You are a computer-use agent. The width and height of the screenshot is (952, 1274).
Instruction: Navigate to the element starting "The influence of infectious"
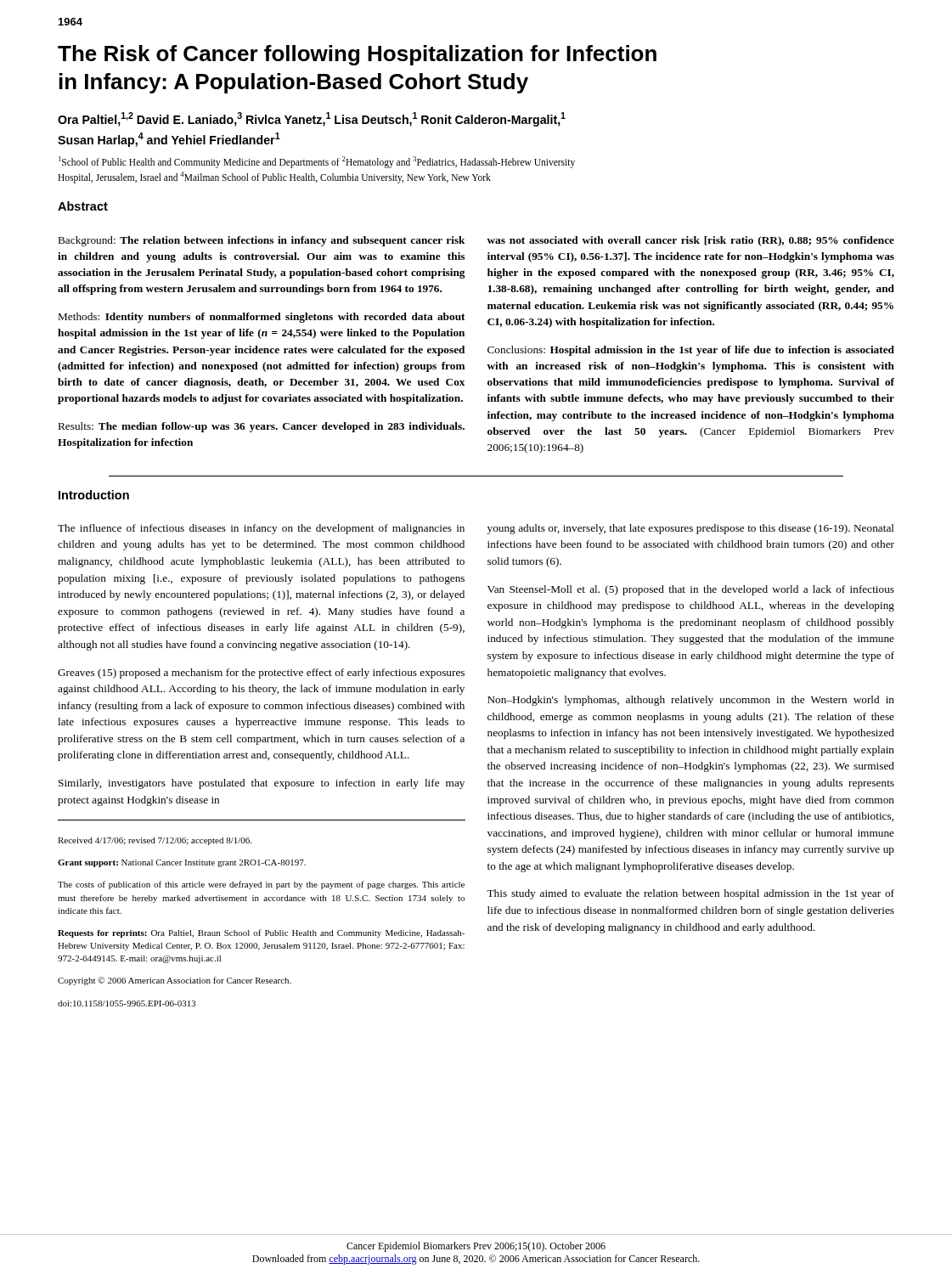pyautogui.click(x=261, y=765)
